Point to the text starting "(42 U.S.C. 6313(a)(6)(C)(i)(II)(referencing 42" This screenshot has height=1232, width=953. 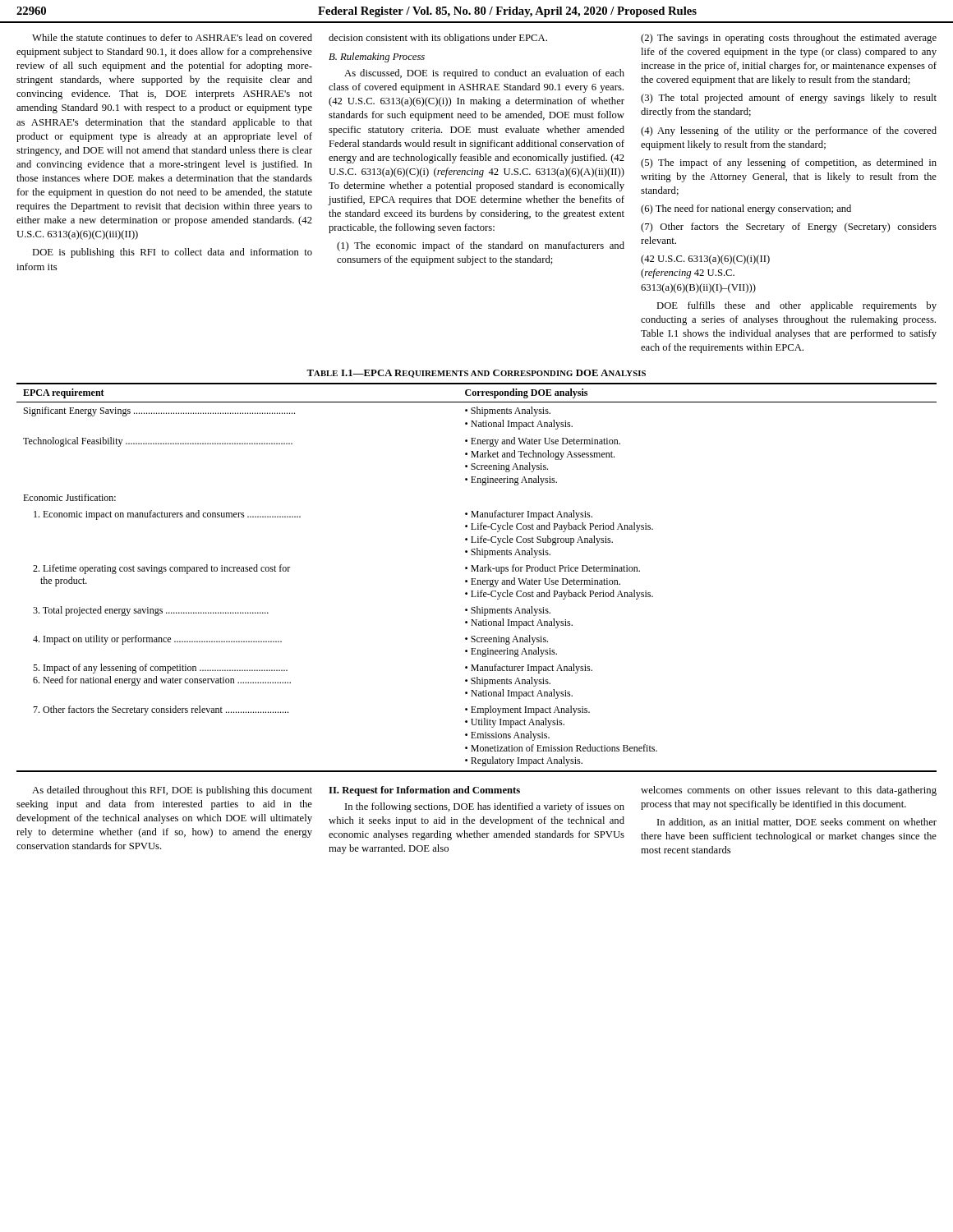coord(705,260)
